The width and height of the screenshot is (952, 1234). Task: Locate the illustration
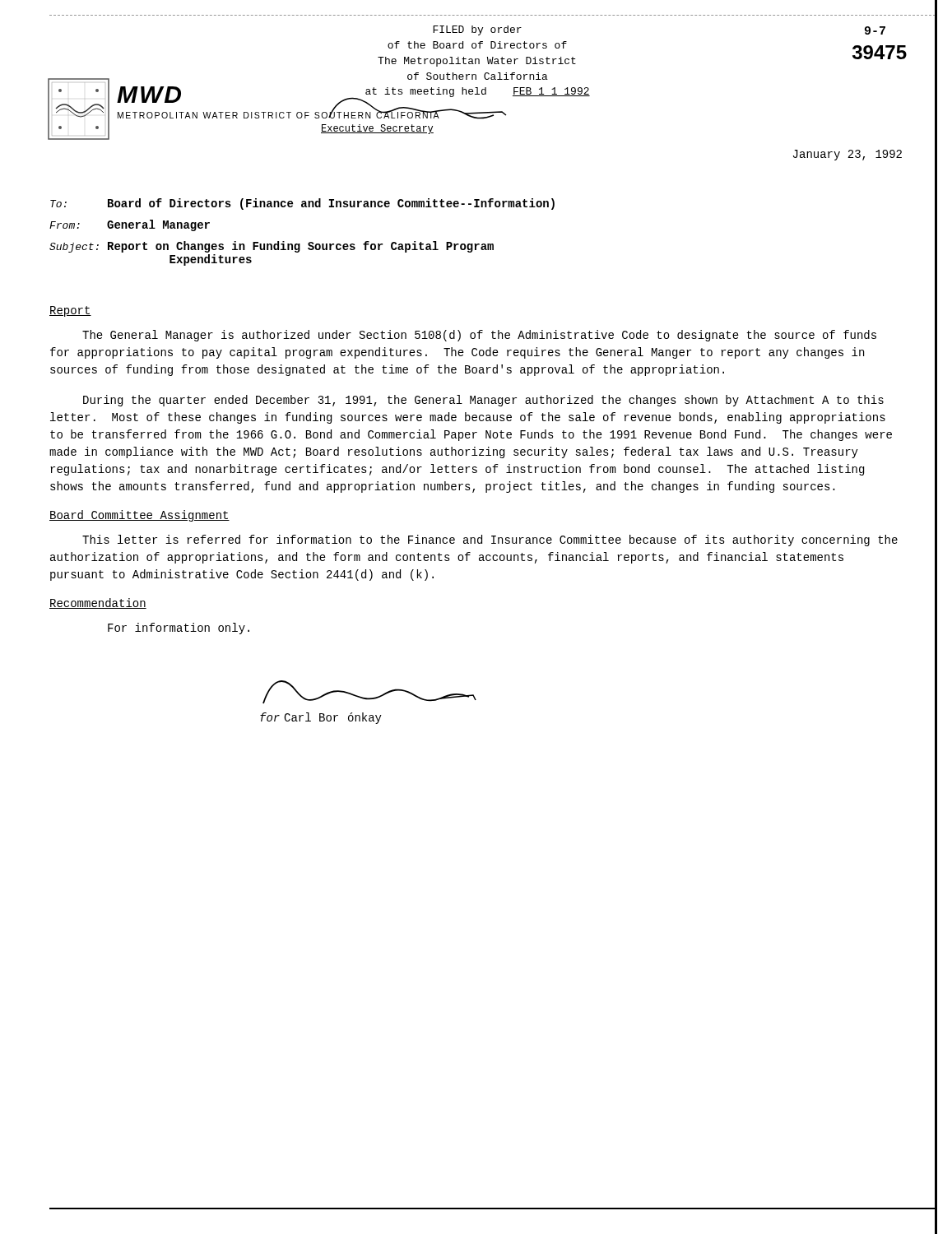coord(428,109)
